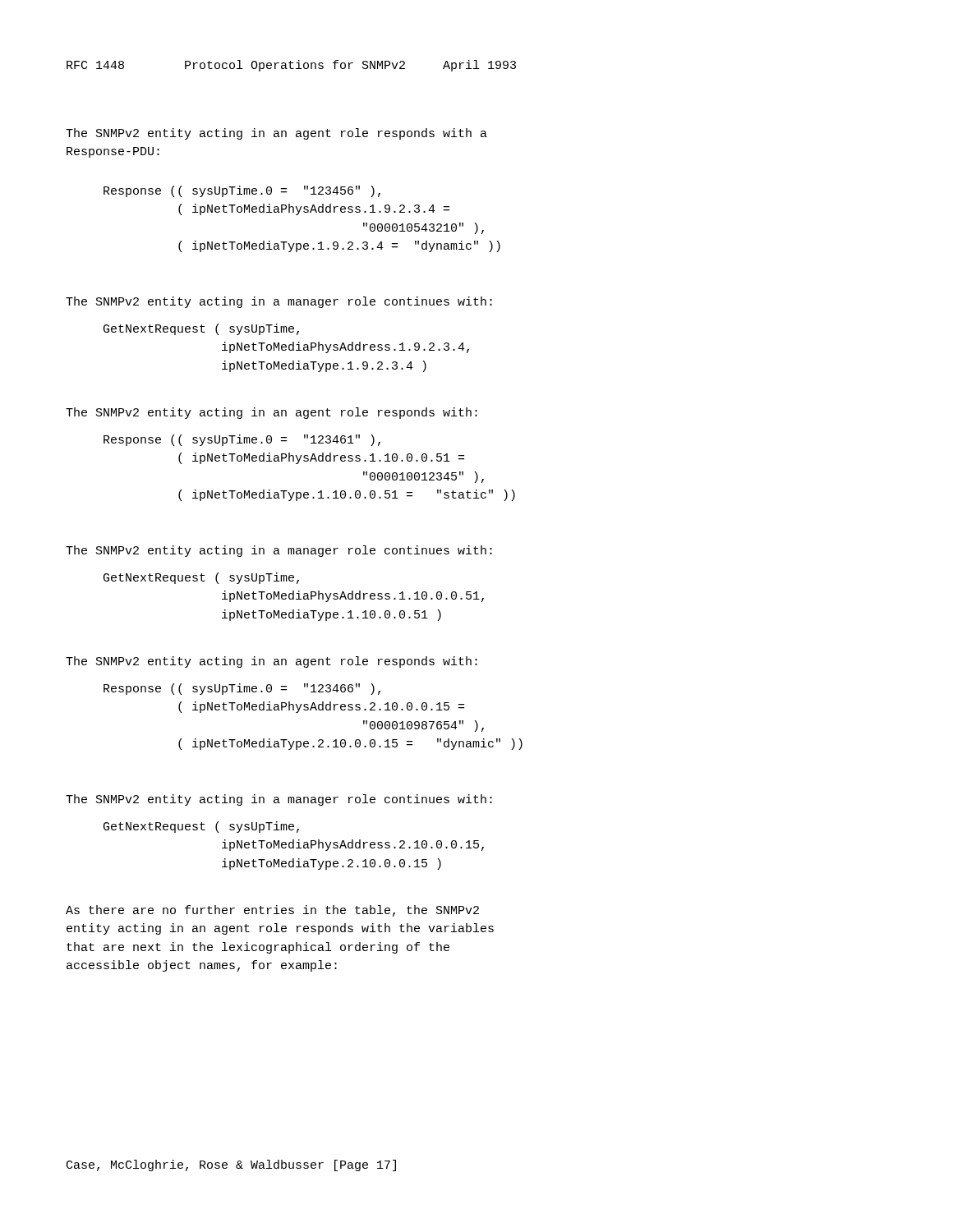Locate the text "GetNextRequest ( sysUpTime, ipNetToMediaPhysAddress.1.9.2.3.4, ipNetToMediaType.1.9.2.3.4 )"
The image size is (953, 1232).
269,357
